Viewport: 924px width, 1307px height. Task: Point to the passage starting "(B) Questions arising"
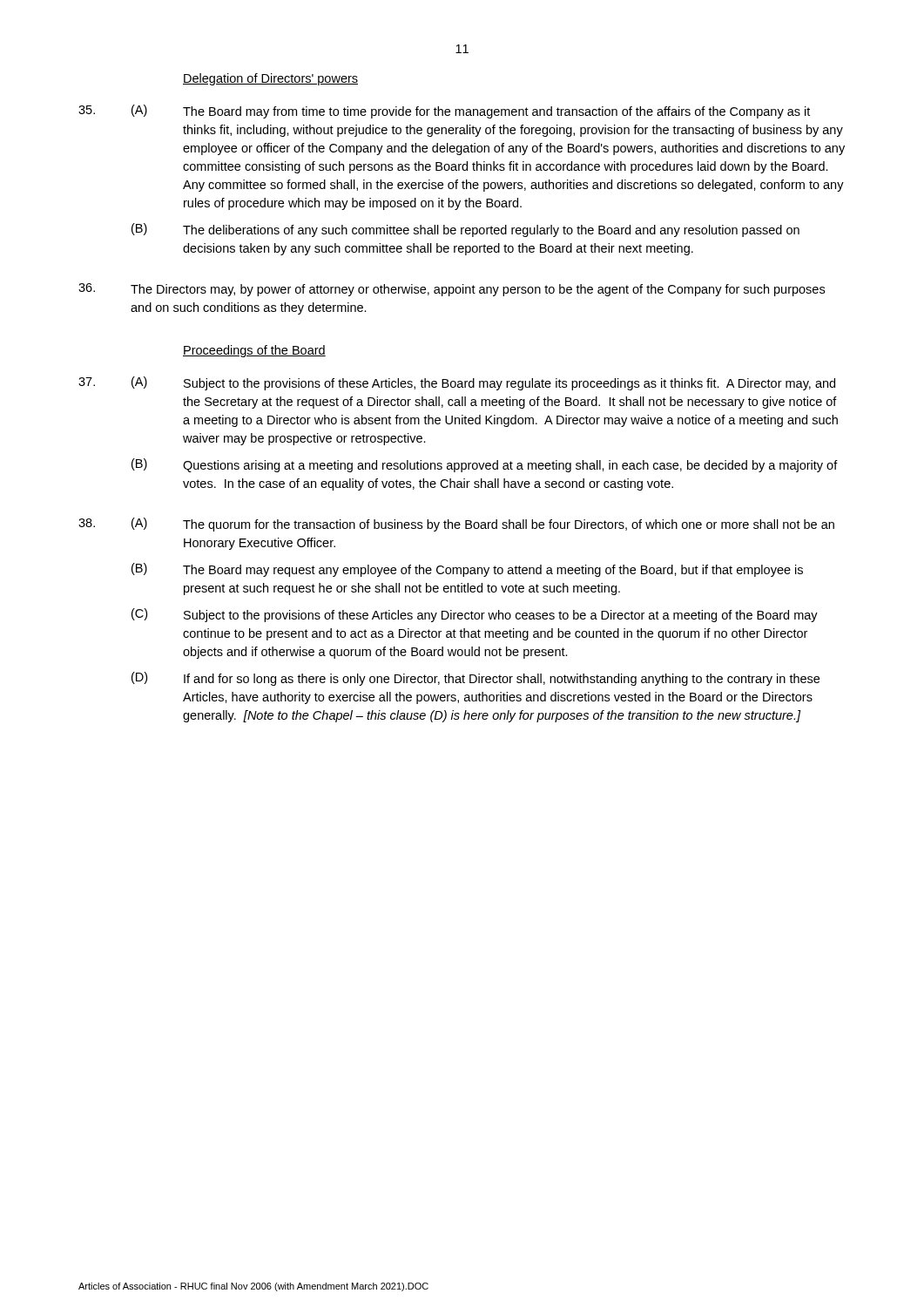coord(488,475)
